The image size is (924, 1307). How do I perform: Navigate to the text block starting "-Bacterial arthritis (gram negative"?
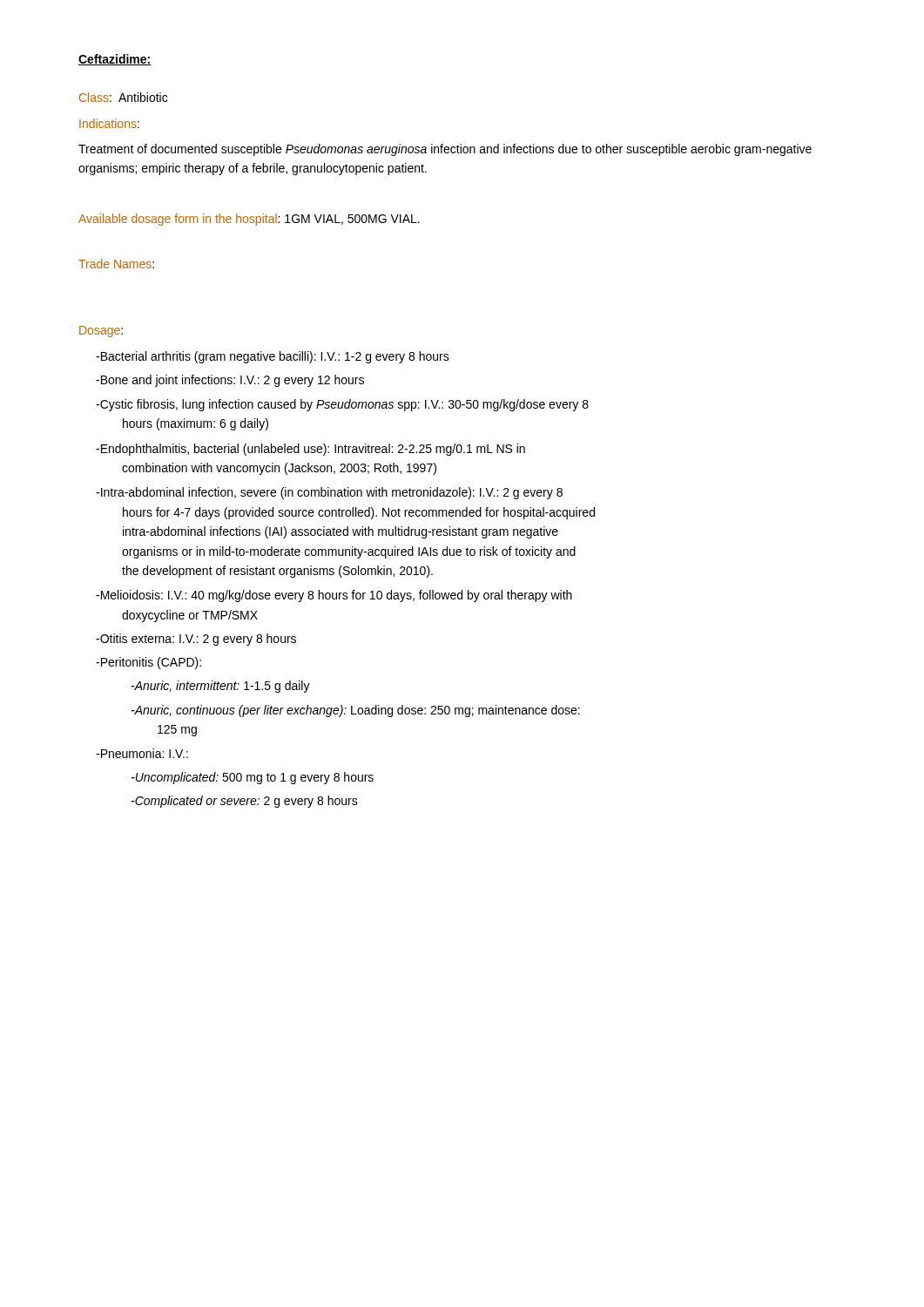[272, 356]
